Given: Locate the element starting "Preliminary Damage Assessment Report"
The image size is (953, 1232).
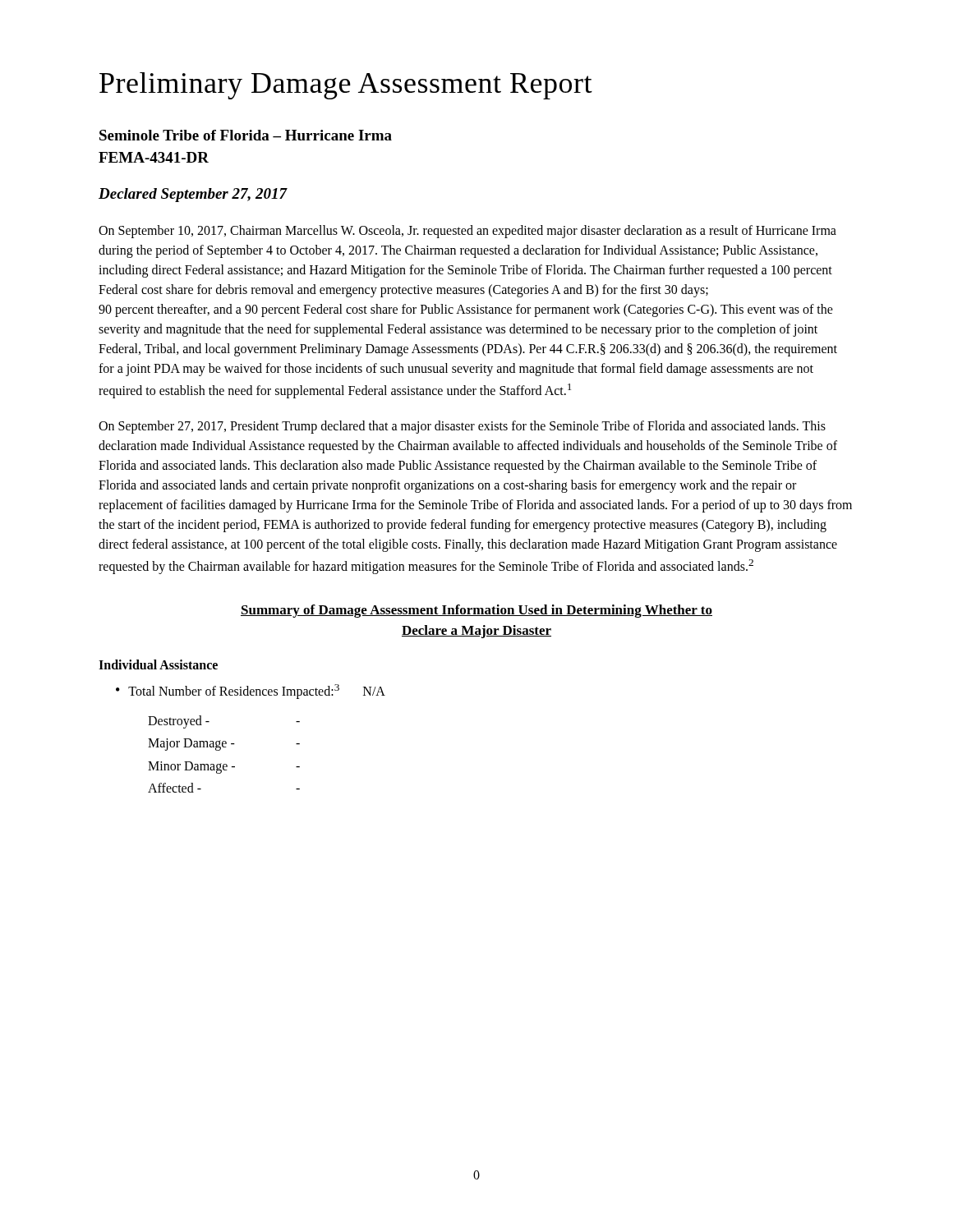Looking at the screenshot, I should (476, 83).
